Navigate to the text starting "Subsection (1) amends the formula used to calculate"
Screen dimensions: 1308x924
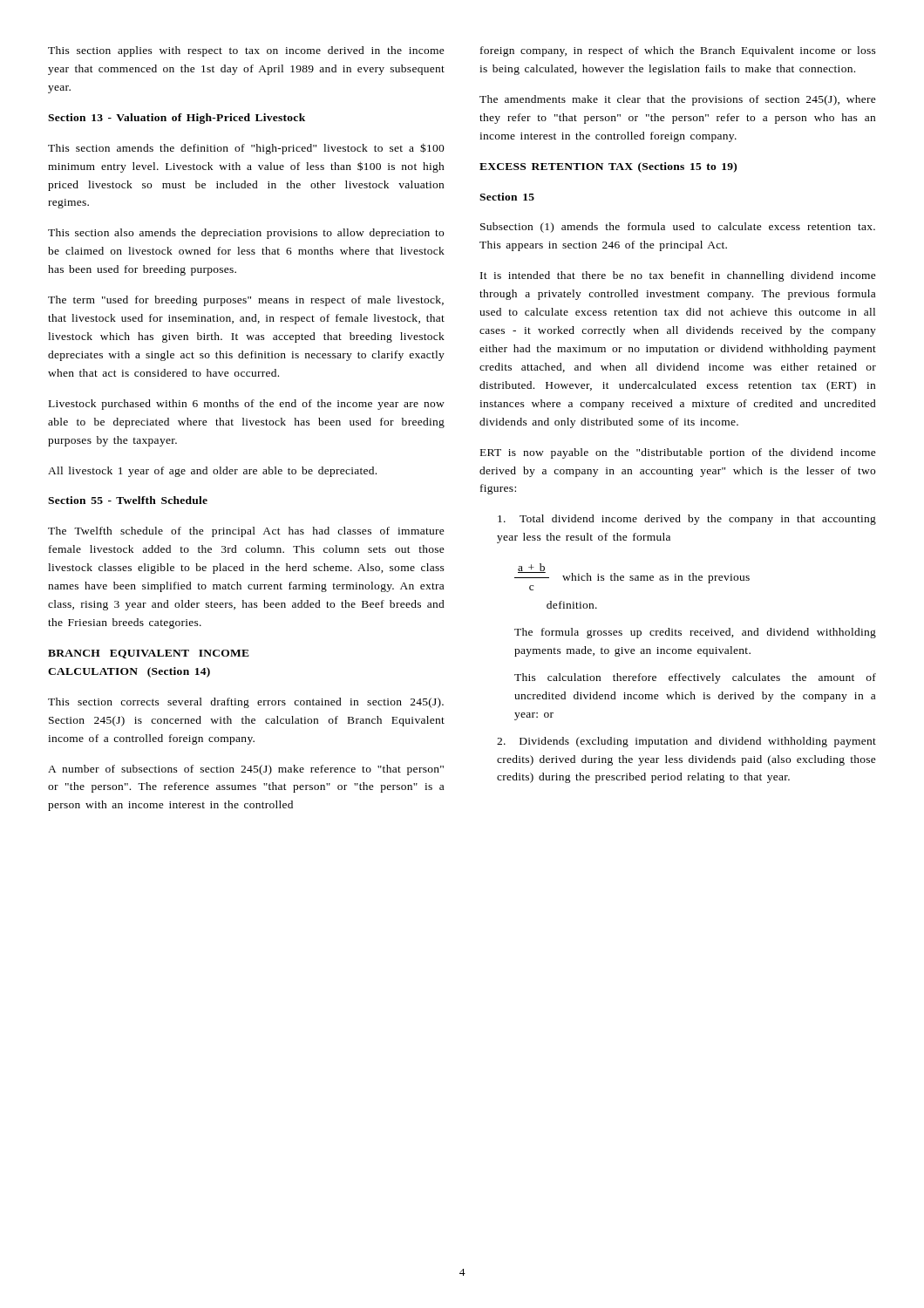click(678, 237)
